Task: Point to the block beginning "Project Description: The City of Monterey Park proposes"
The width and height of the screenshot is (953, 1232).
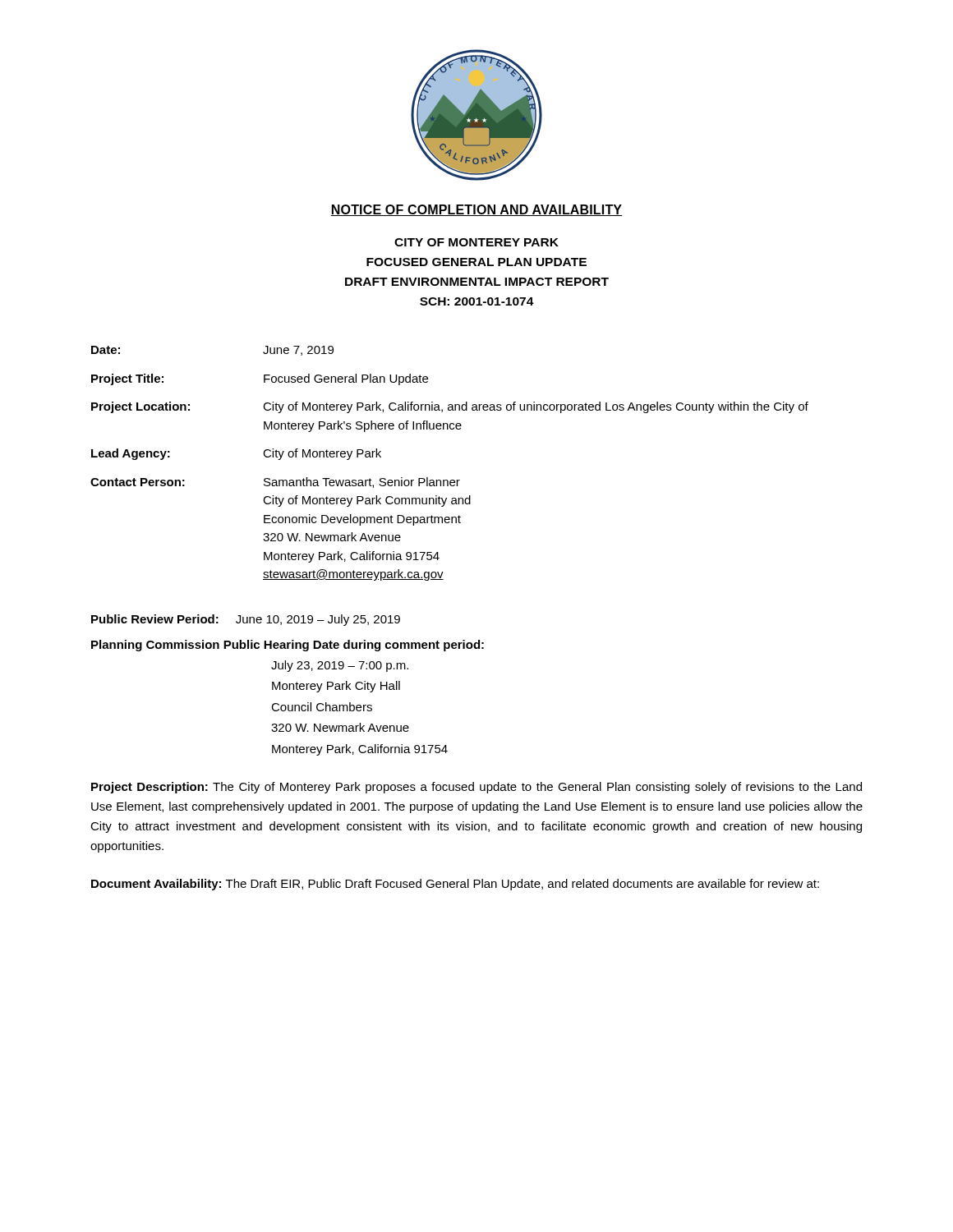Action: (476, 816)
